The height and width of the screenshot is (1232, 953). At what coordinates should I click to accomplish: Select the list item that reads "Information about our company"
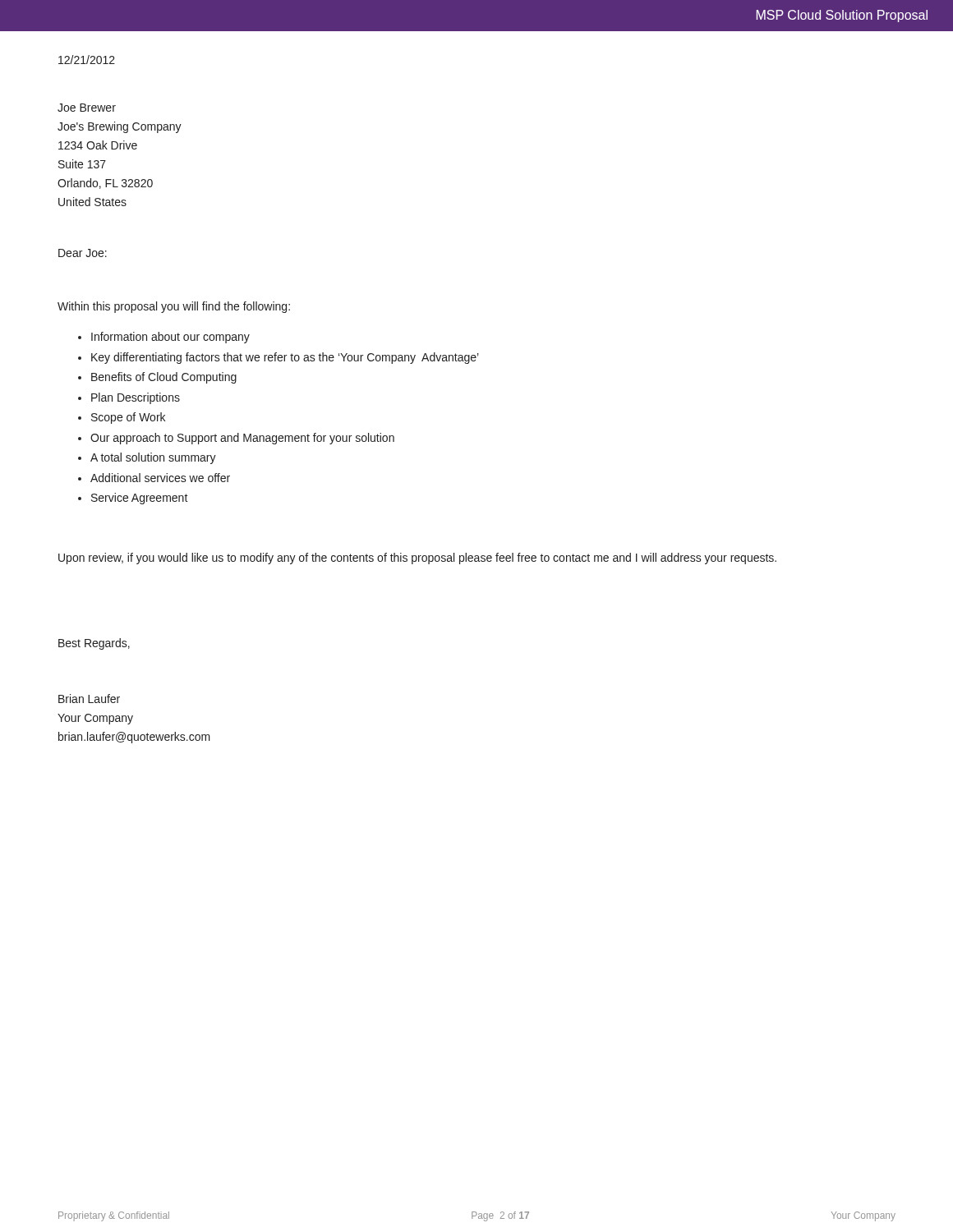click(x=170, y=337)
